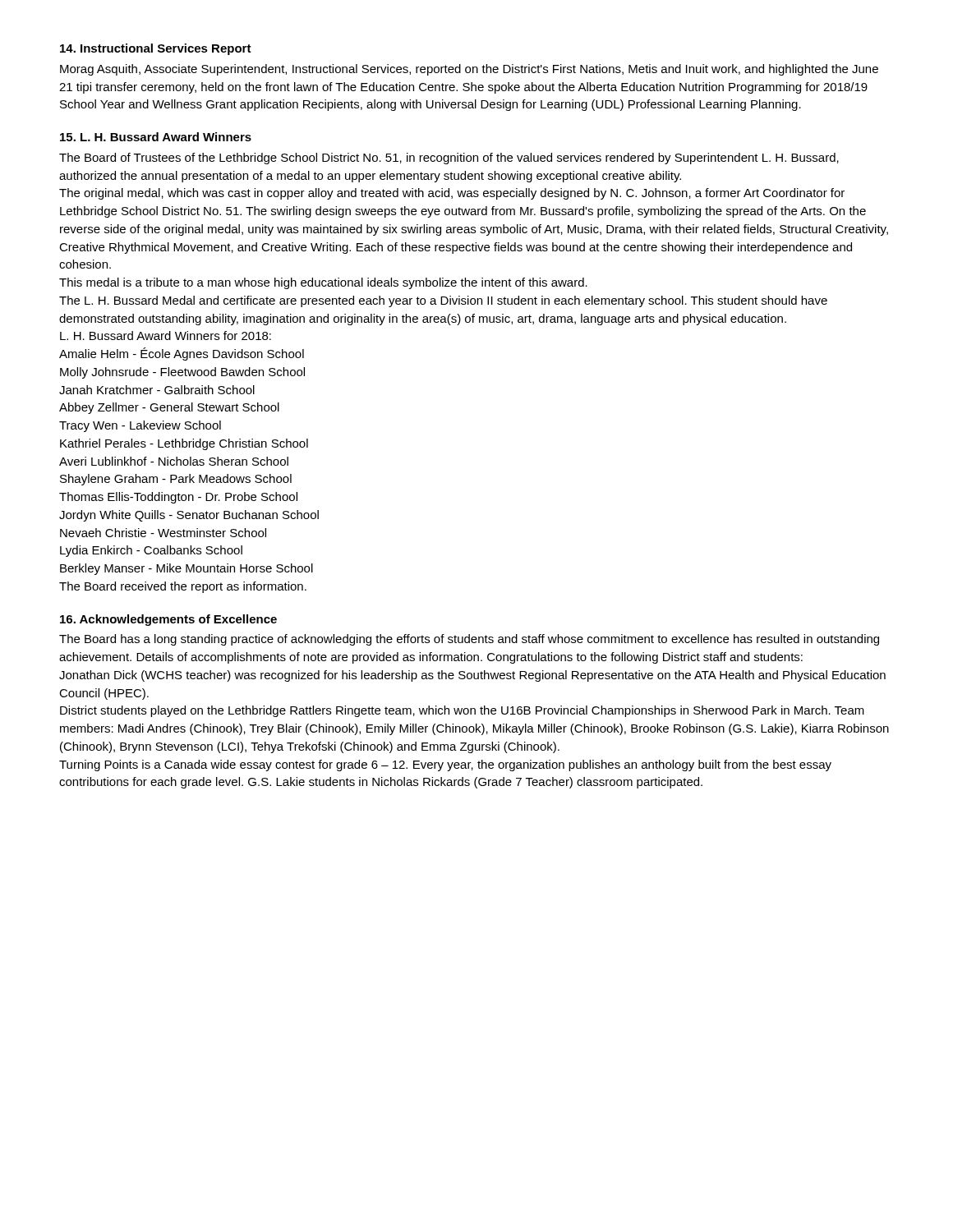Point to the block beginning "Turning Points is a Canada wide essay contest"
Image resolution: width=953 pixels, height=1232 pixels.
coord(445,773)
